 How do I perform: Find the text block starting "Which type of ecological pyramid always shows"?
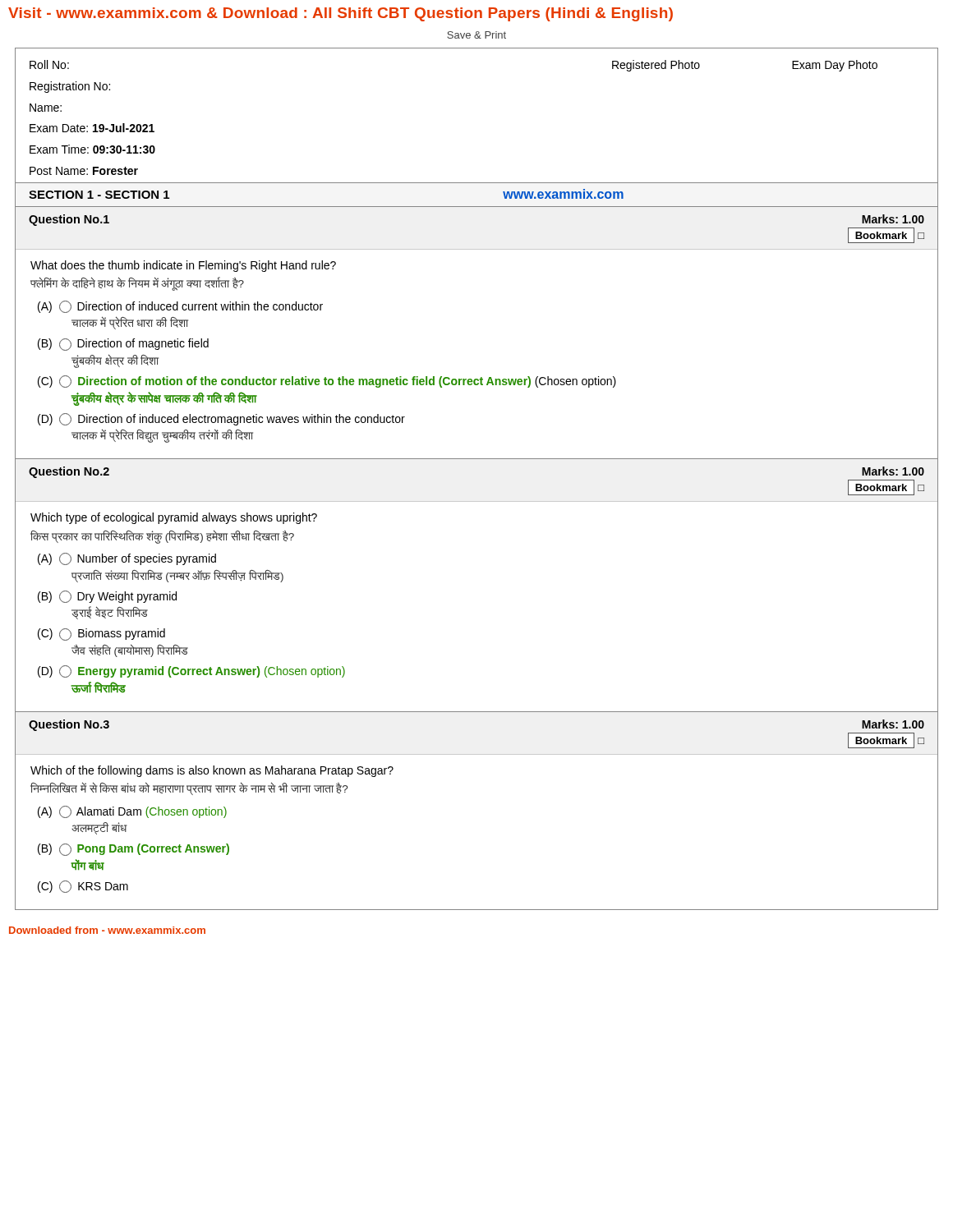(174, 527)
